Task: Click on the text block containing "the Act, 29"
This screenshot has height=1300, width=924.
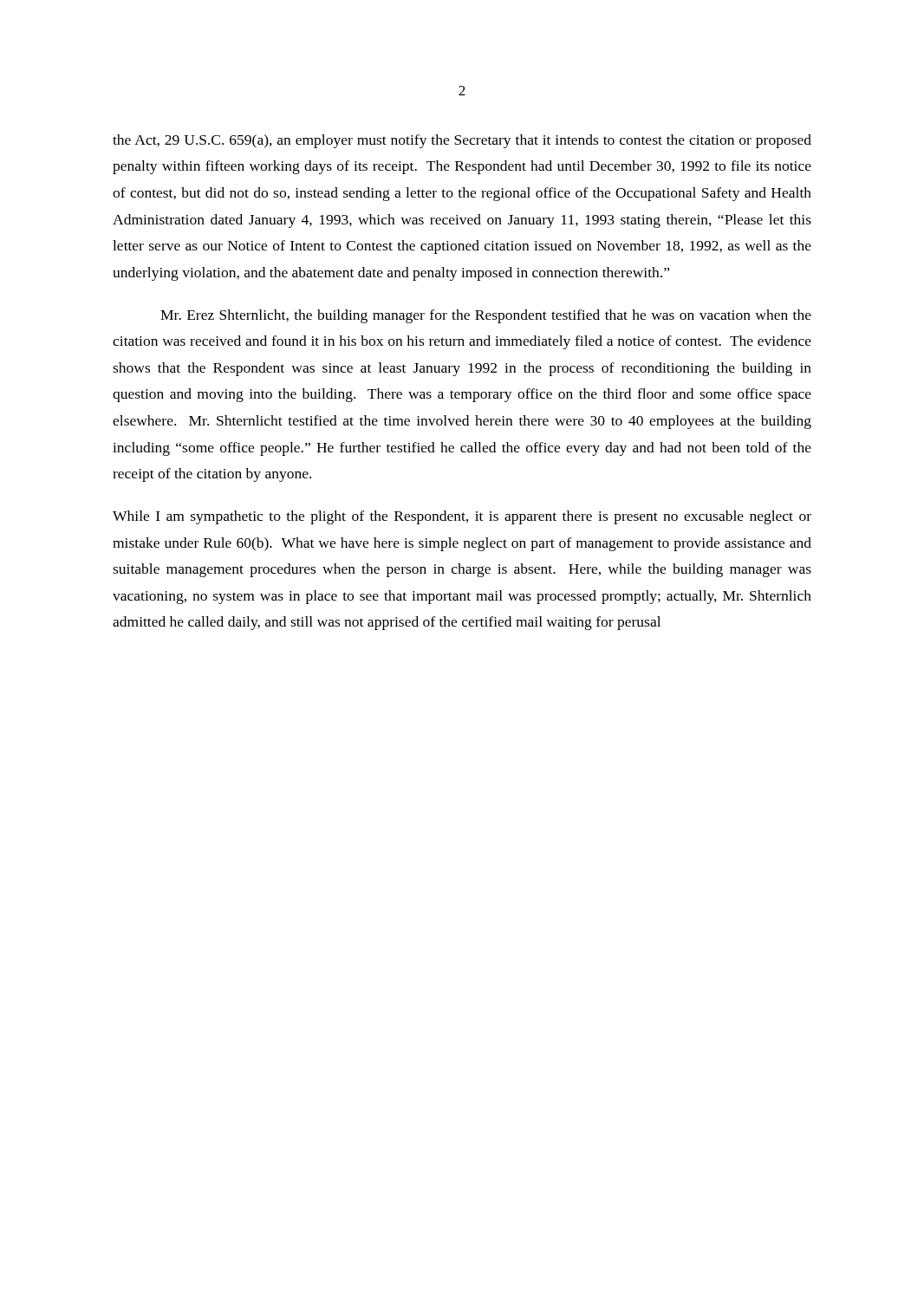Action: pos(462,206)
